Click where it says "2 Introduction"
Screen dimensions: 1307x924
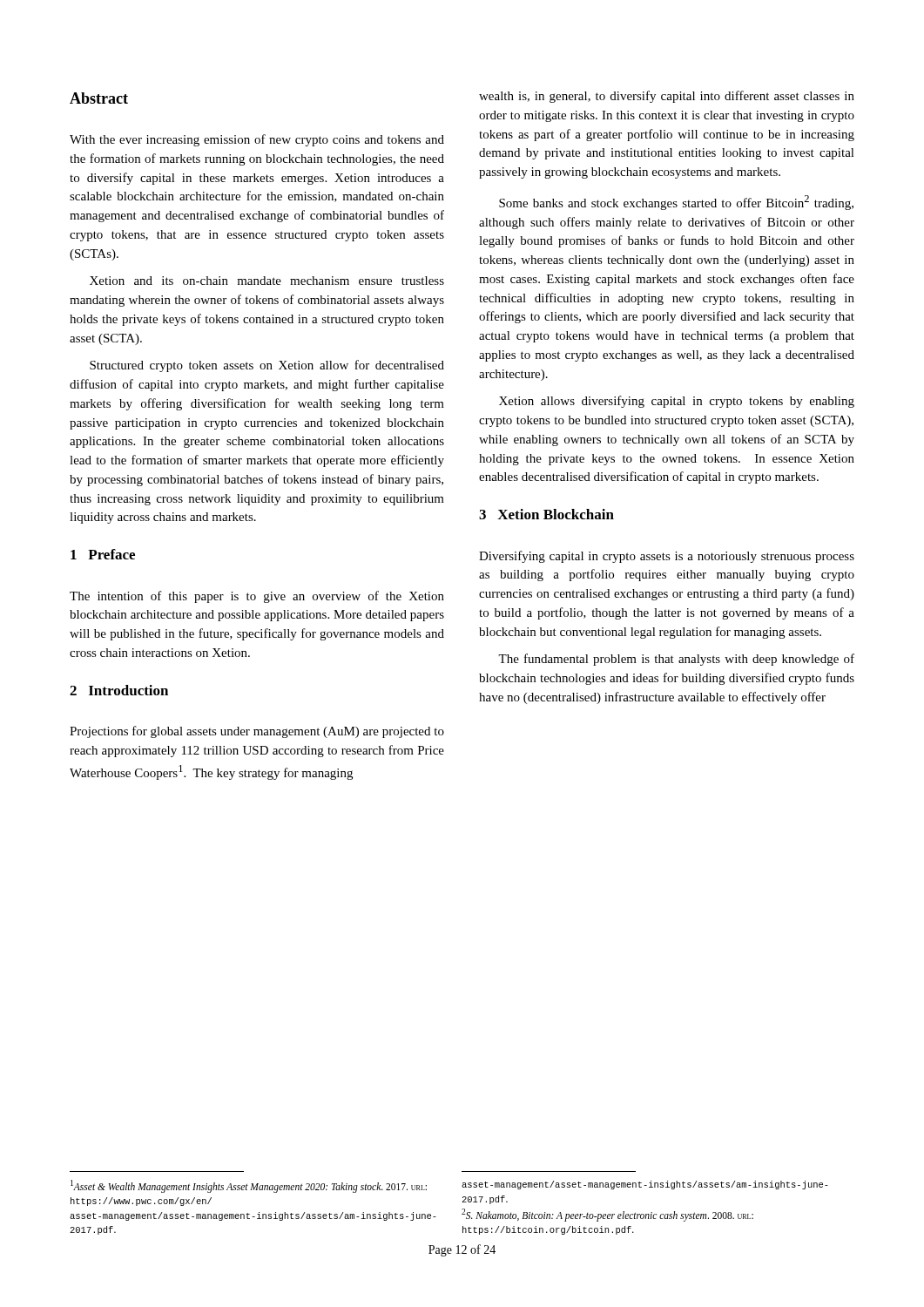pos(119,690)
